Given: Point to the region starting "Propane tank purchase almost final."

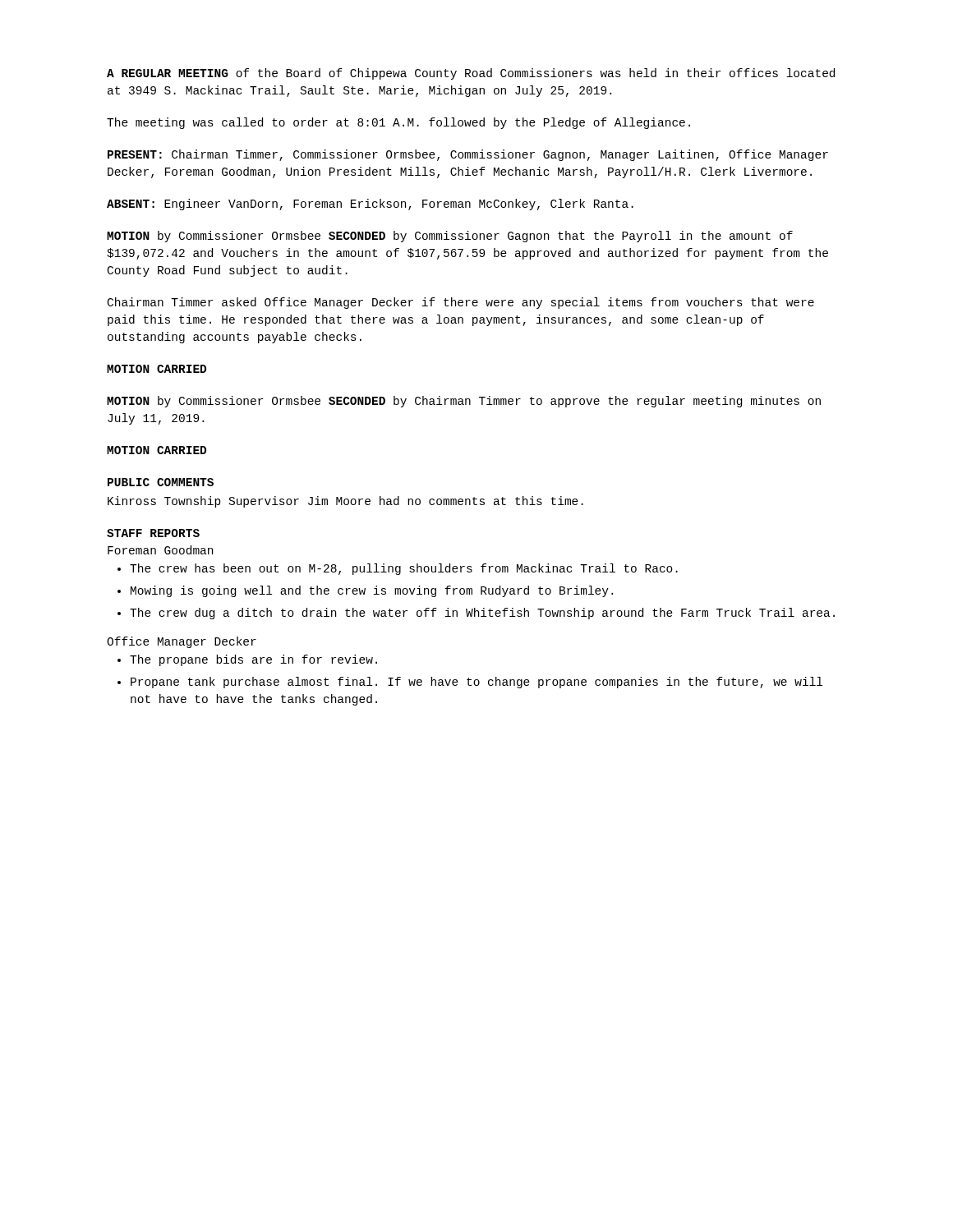Looking at the screenshot, I should click(x=476, y=691).
